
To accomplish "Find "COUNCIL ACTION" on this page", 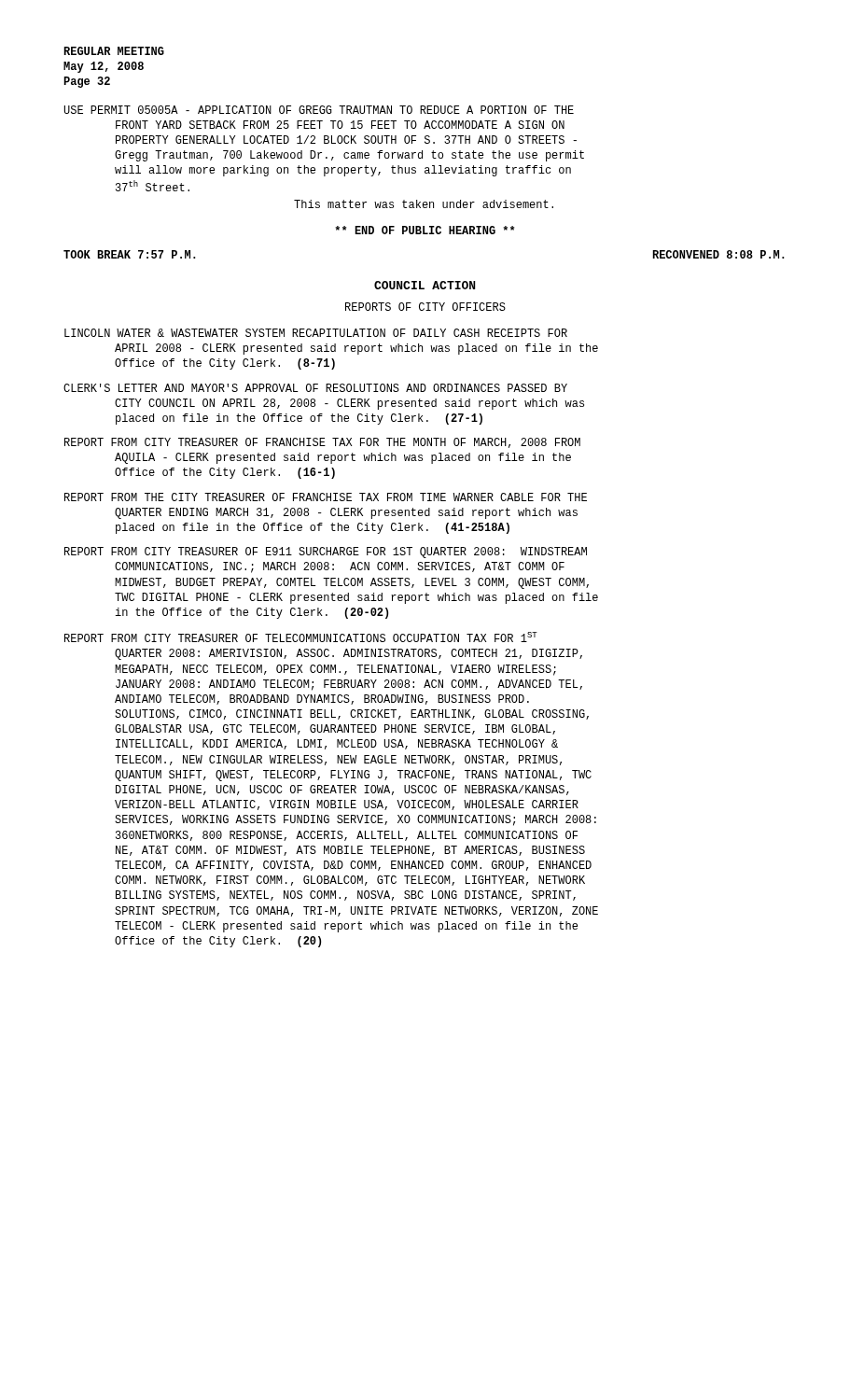I will (425, 286).
